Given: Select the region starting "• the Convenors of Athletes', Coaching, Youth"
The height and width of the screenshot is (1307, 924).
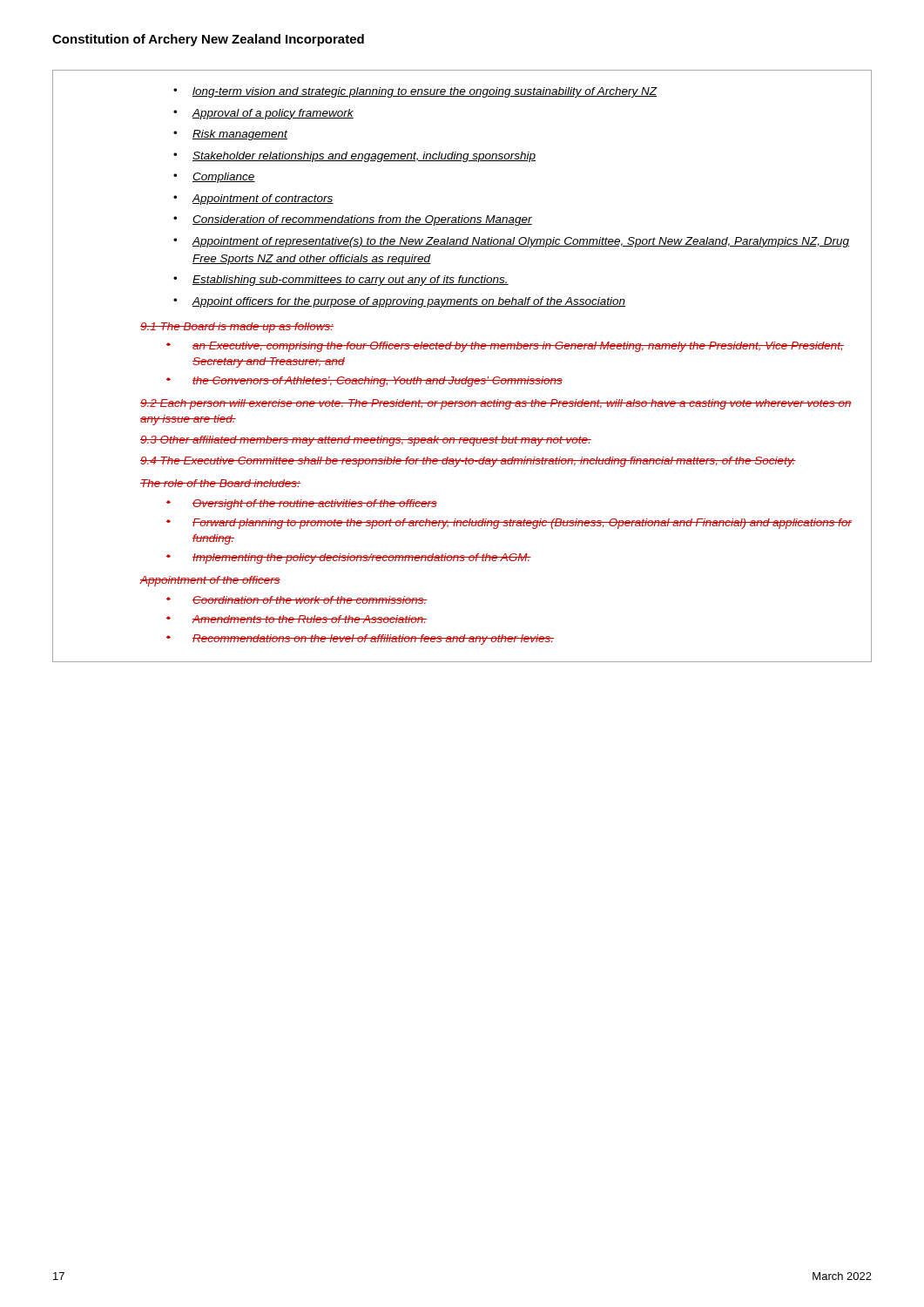Looking at the screenshot, I should click(364, 380).
